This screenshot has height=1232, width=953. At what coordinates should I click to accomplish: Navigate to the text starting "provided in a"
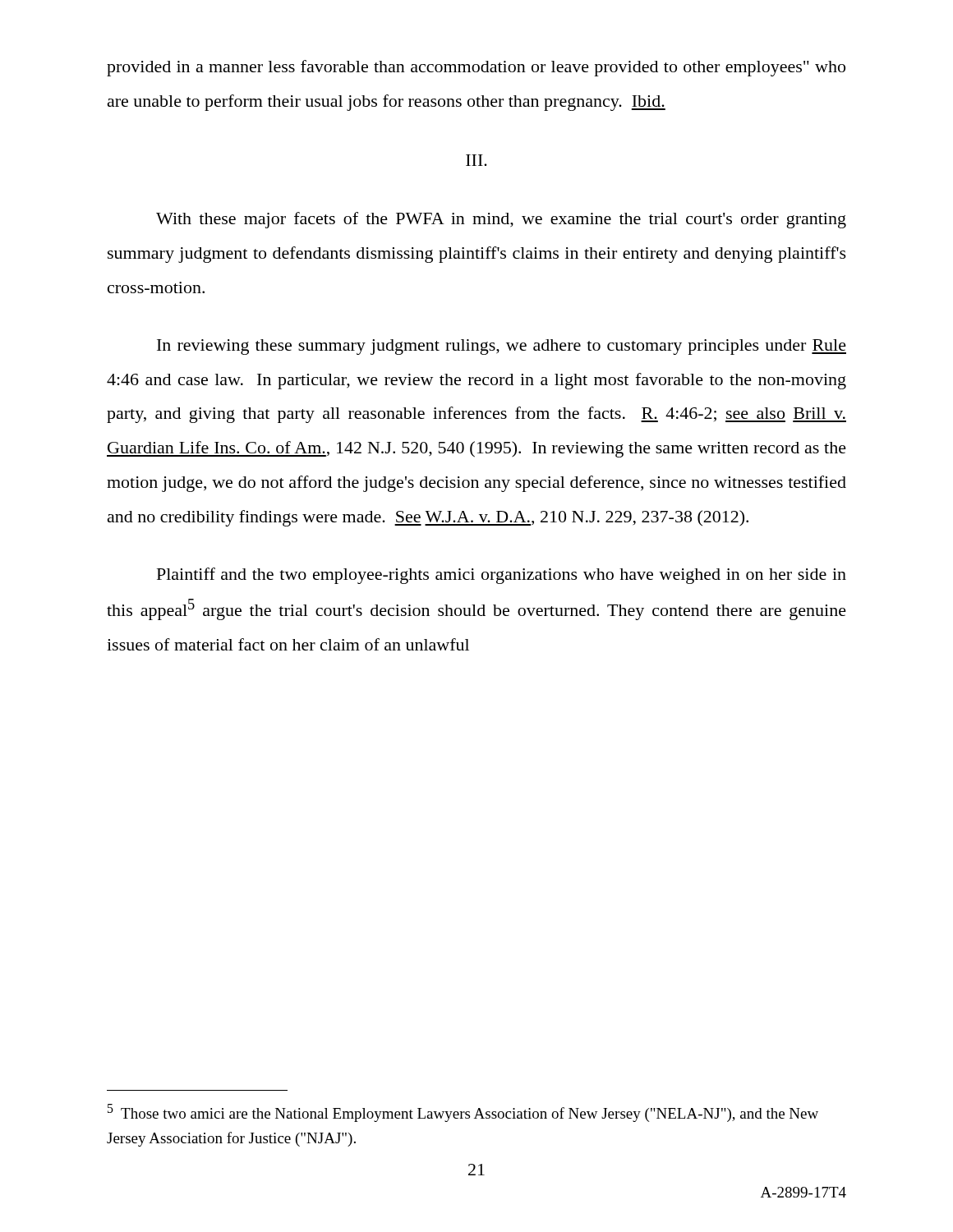(476, 83)
